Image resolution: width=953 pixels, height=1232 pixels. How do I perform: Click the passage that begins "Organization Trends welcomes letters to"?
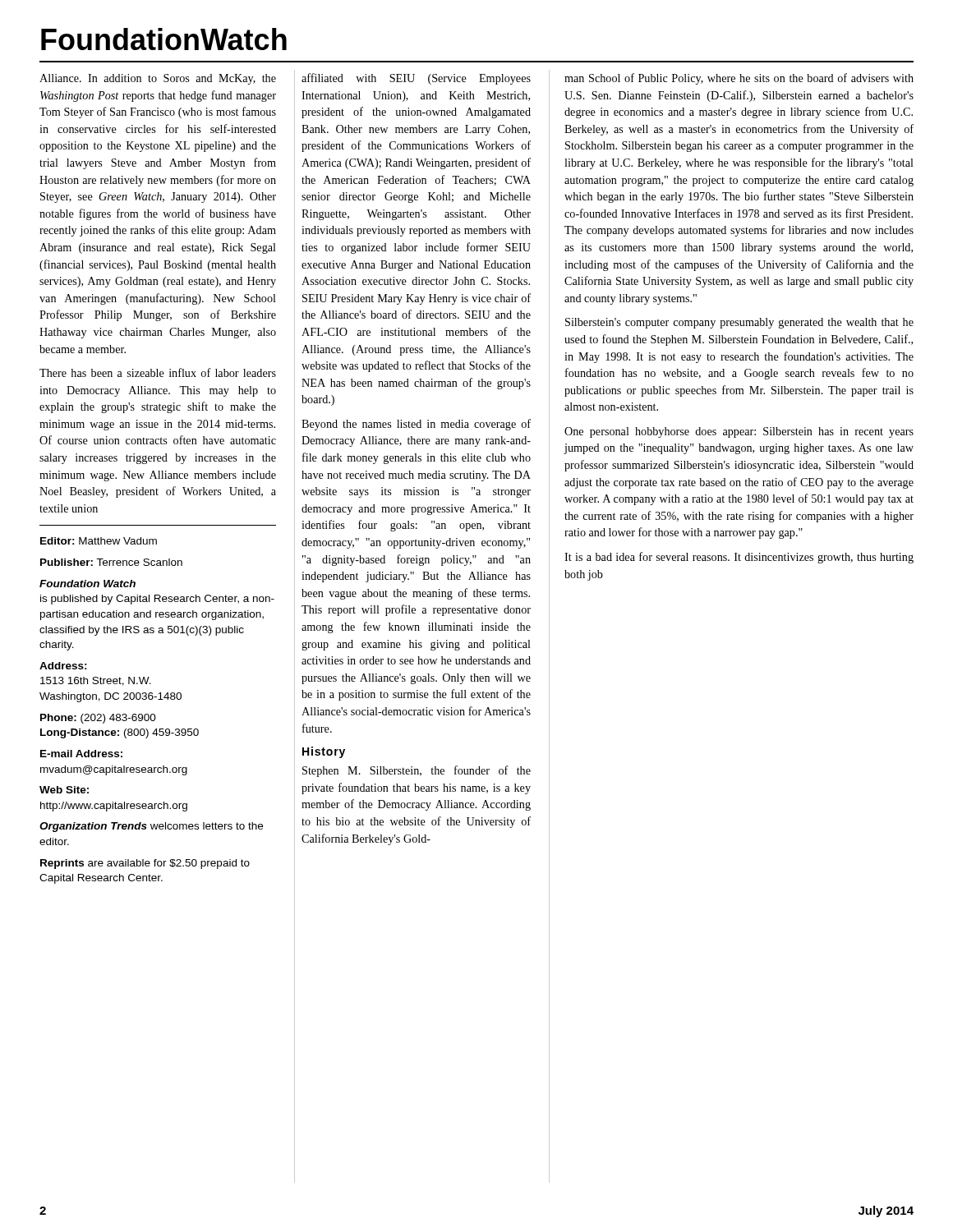[x=152, y=834]
